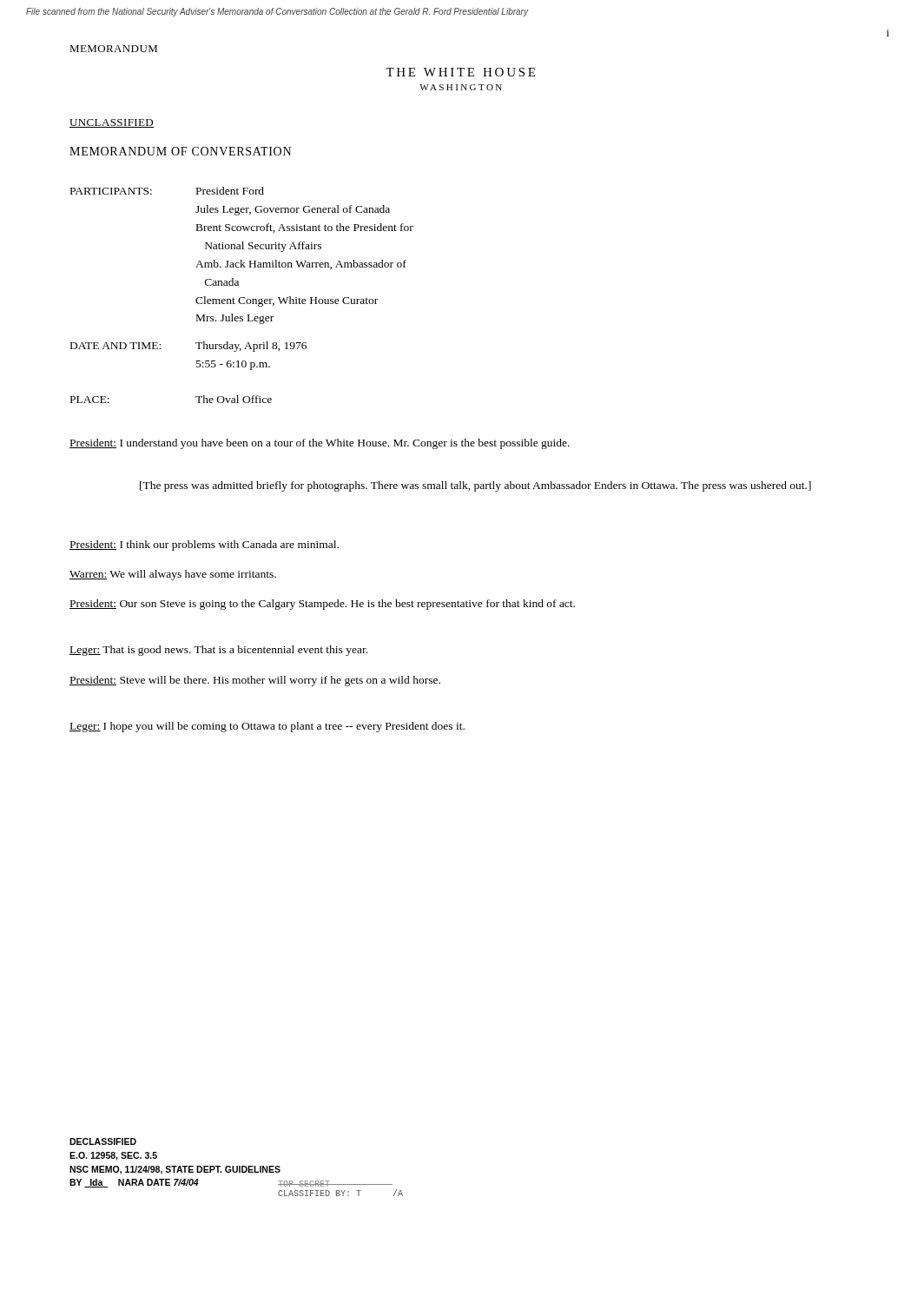The image size is (924, 1303).
Task: Where is the passage that starts "Leger: I hope you"?
Action: [x=267, y=726]
